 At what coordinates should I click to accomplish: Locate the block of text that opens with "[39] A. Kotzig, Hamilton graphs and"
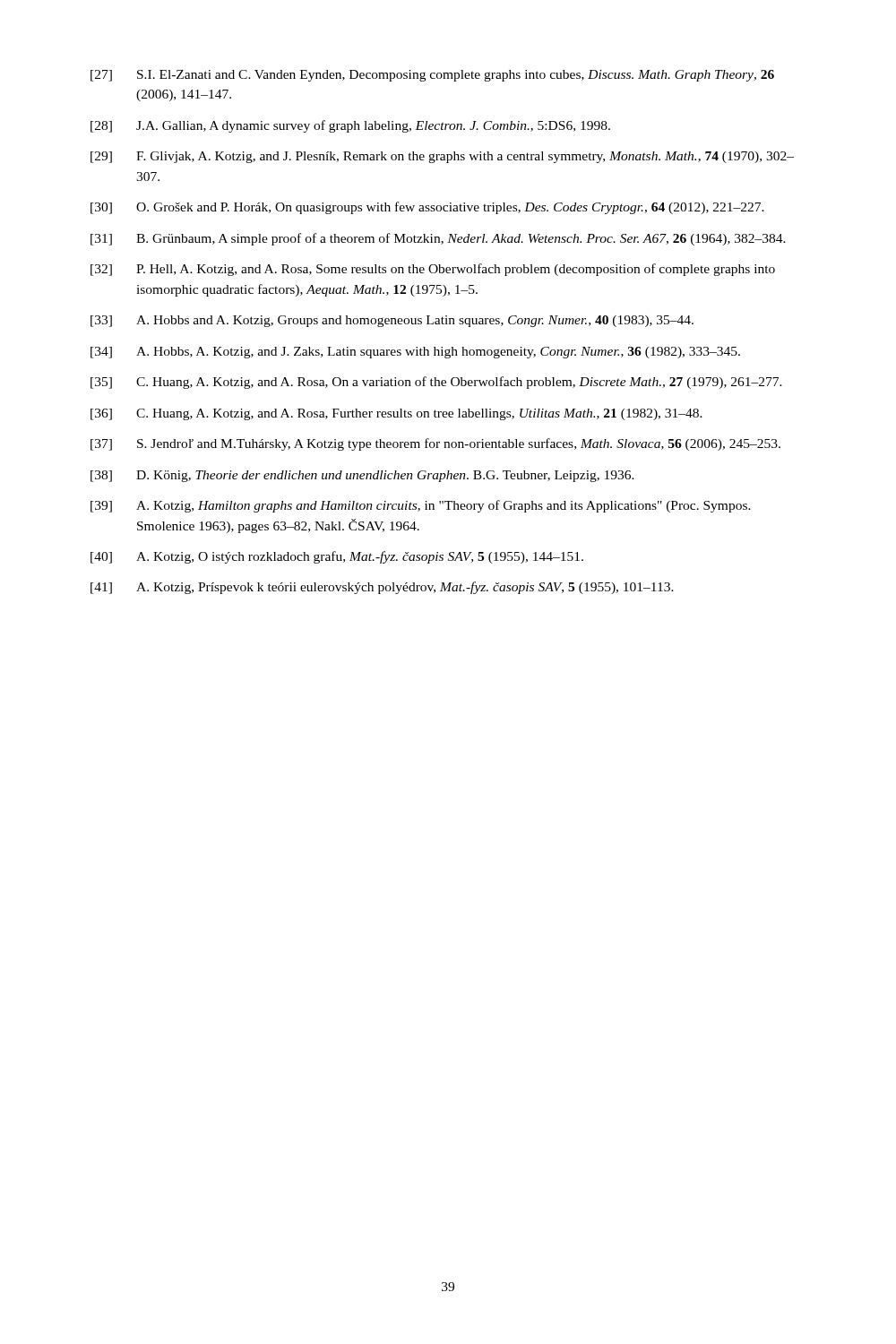[448, 516]
